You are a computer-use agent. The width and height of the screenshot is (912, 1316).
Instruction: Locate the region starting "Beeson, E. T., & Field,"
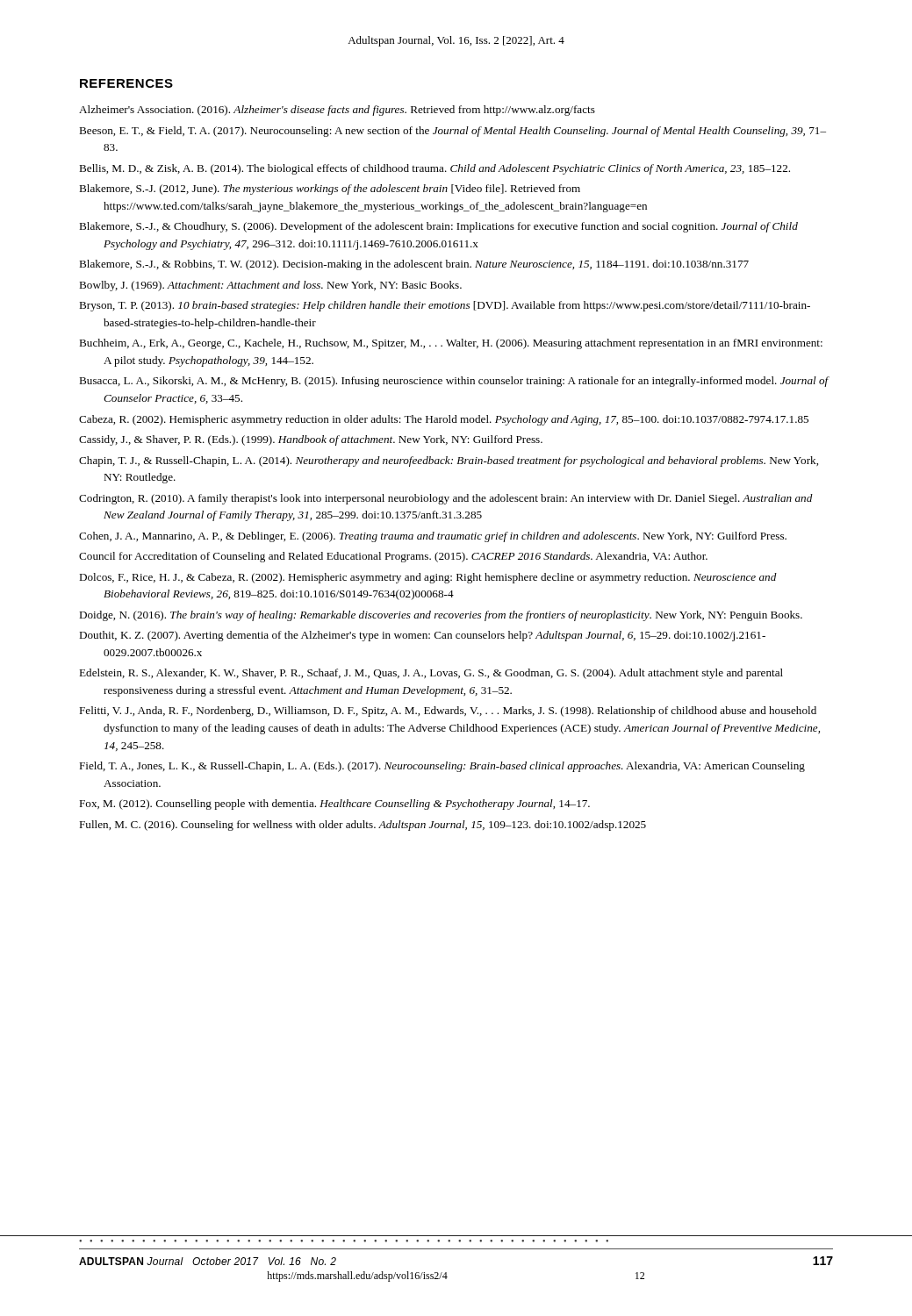tap(452, 138)
